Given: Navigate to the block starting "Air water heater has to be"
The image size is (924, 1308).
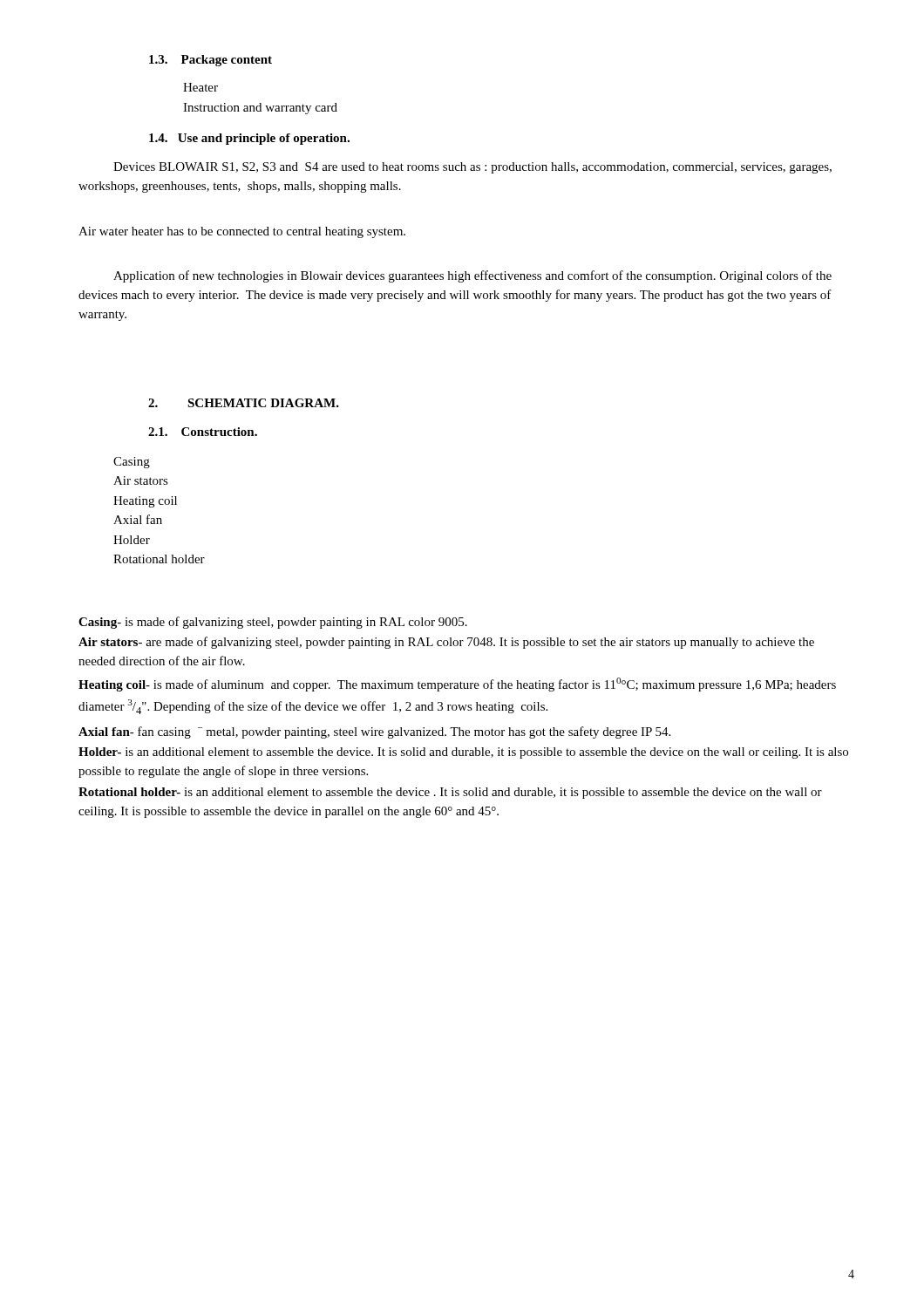Looking at the screenshot, I should click(x=242, y=232).
